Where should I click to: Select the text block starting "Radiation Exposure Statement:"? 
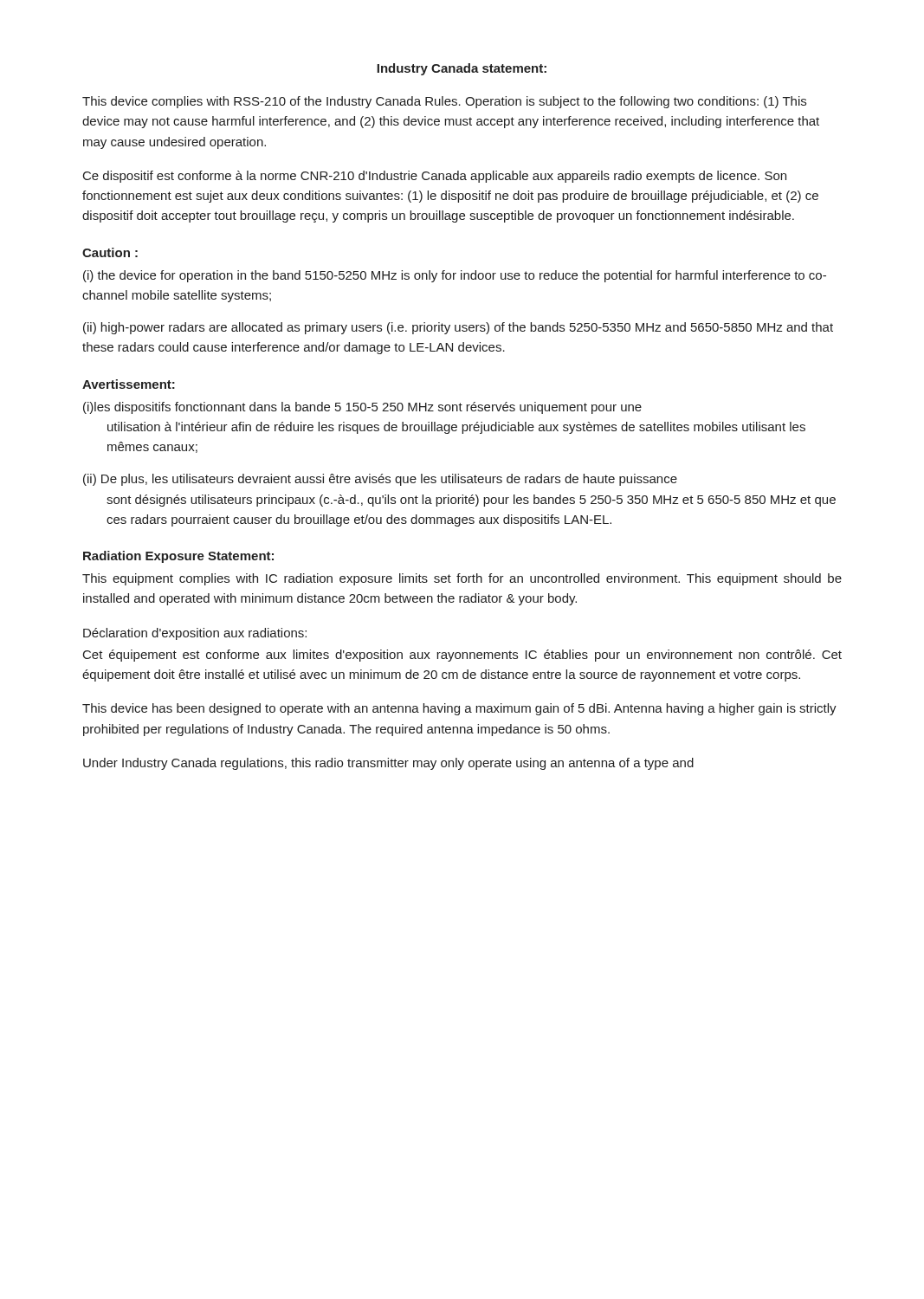[x=179, y=556]
